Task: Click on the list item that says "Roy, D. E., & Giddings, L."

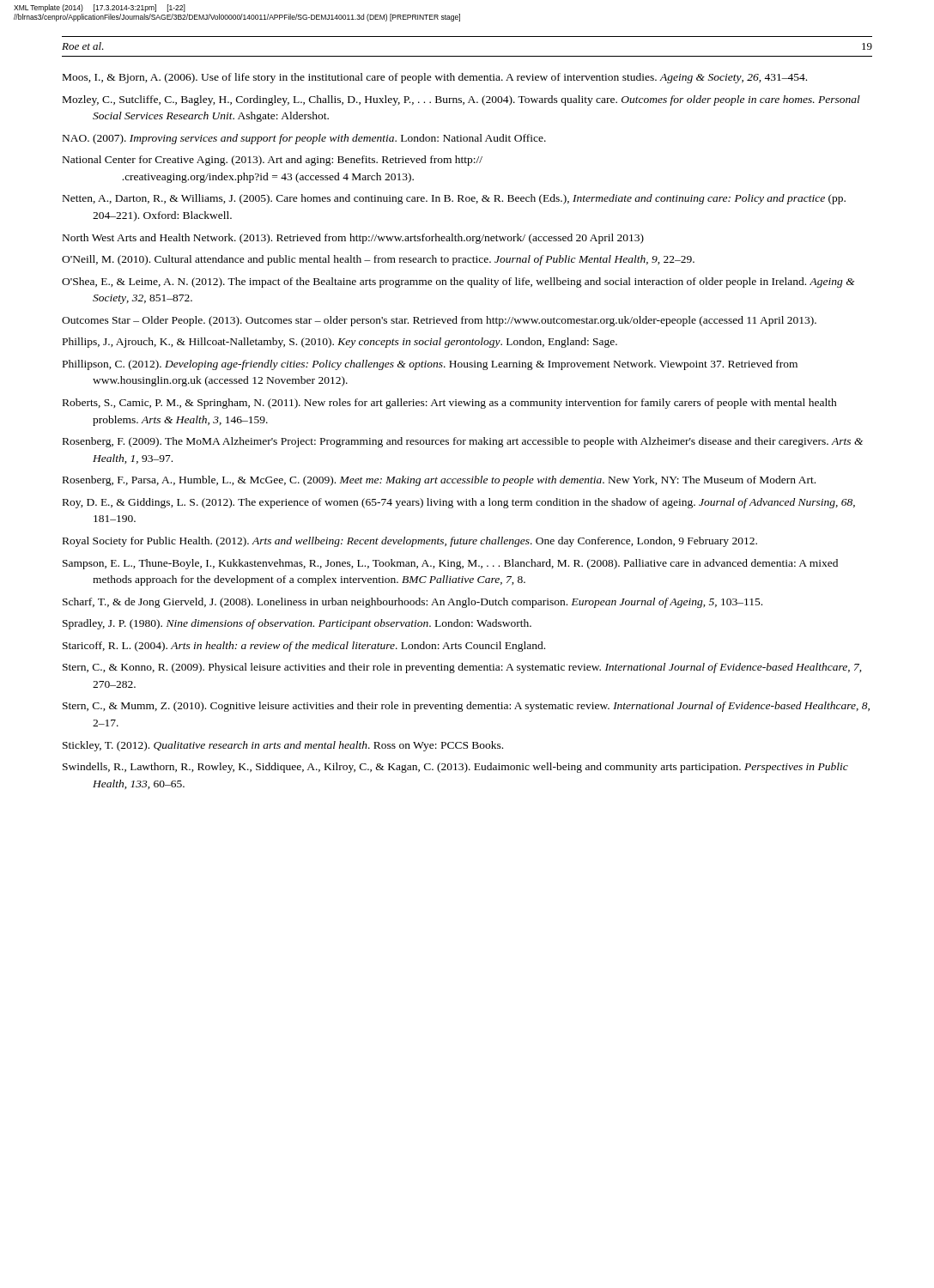Action: coord(459,510)
